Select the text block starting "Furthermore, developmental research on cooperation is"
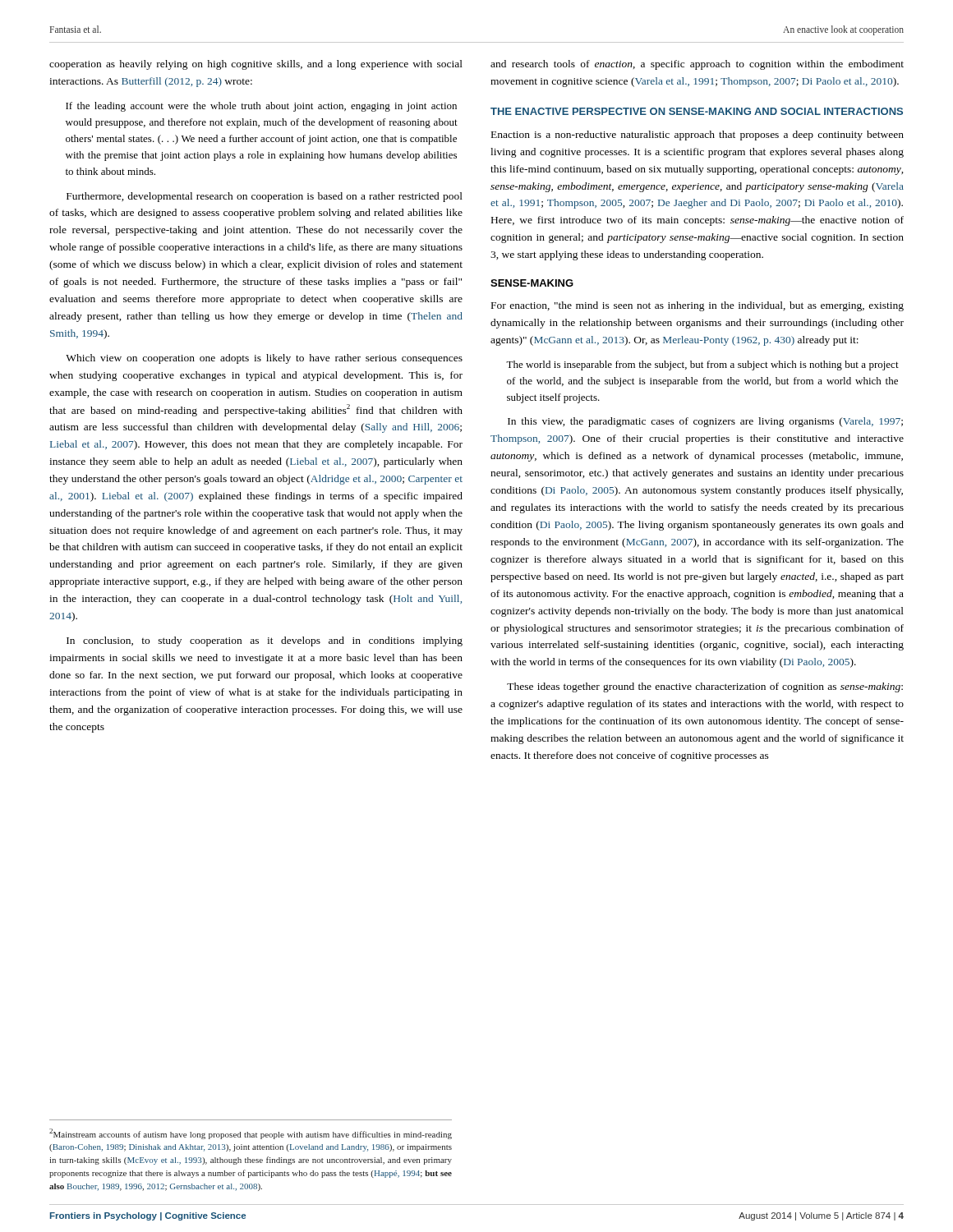The height and width of the screenshot is (1232, 953). click(x=256, y=265)
